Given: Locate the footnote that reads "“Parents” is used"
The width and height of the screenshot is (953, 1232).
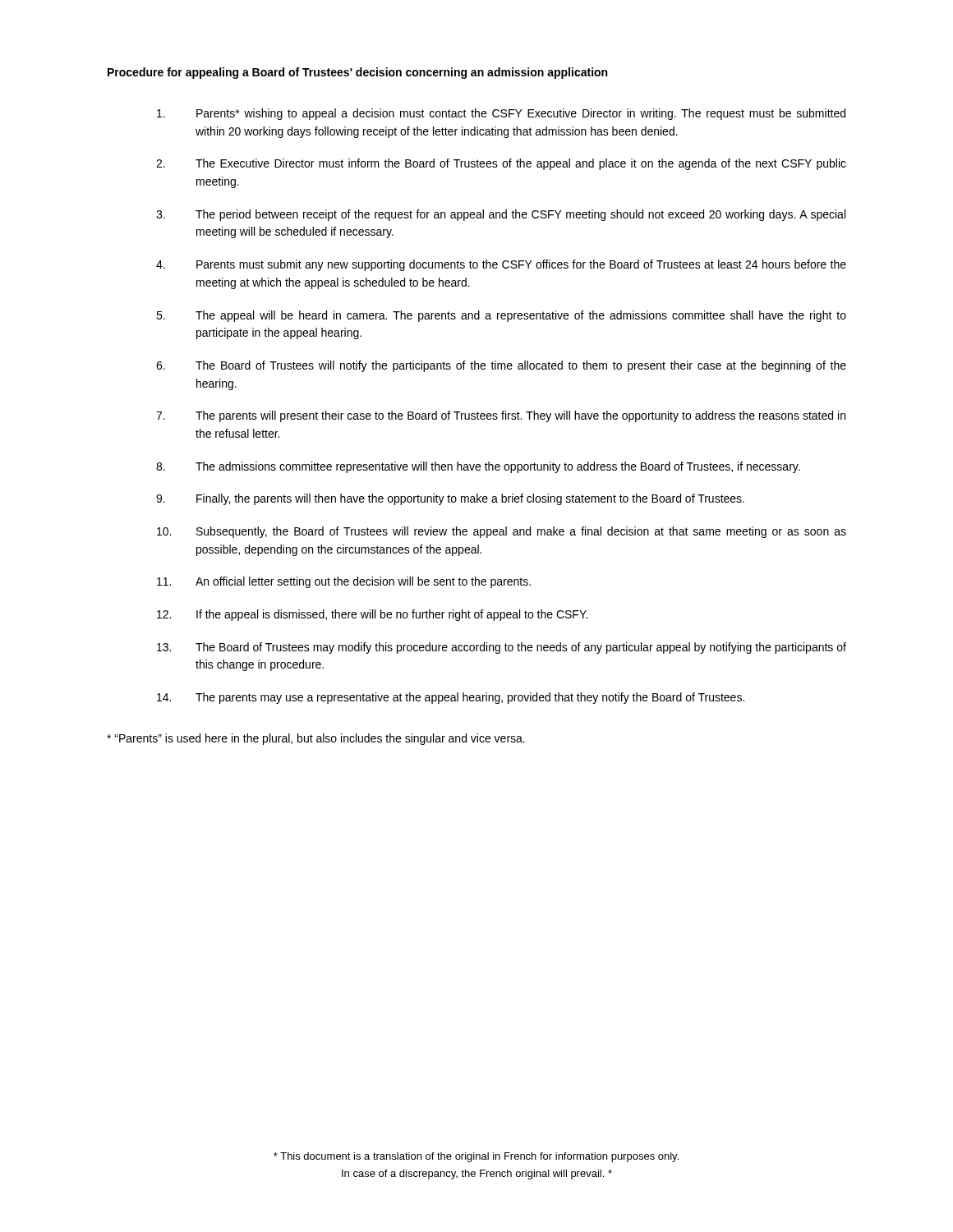Looking at the screenshot, I should [316, 738].
